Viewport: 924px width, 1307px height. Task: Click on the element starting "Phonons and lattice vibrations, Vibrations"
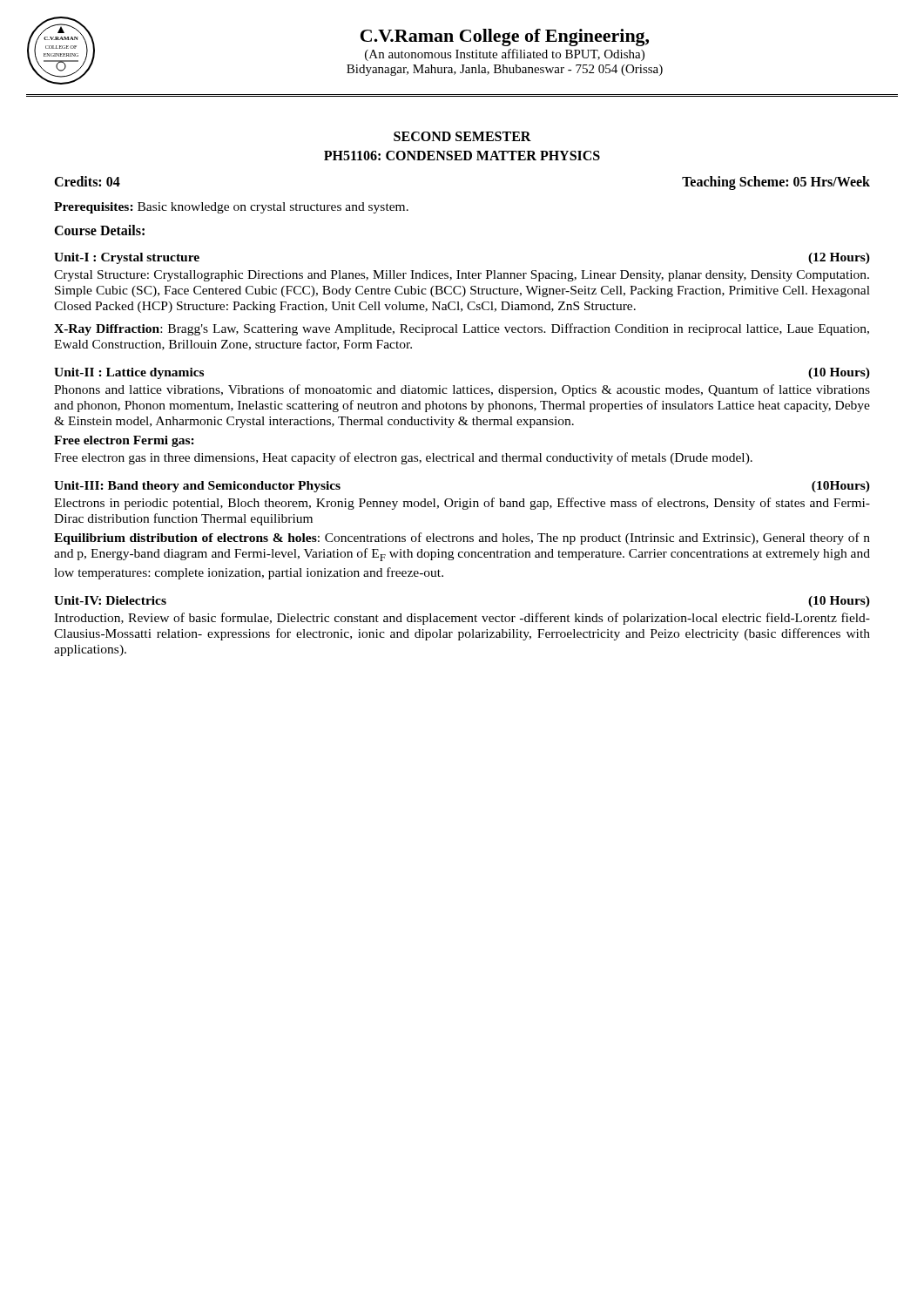462,405
